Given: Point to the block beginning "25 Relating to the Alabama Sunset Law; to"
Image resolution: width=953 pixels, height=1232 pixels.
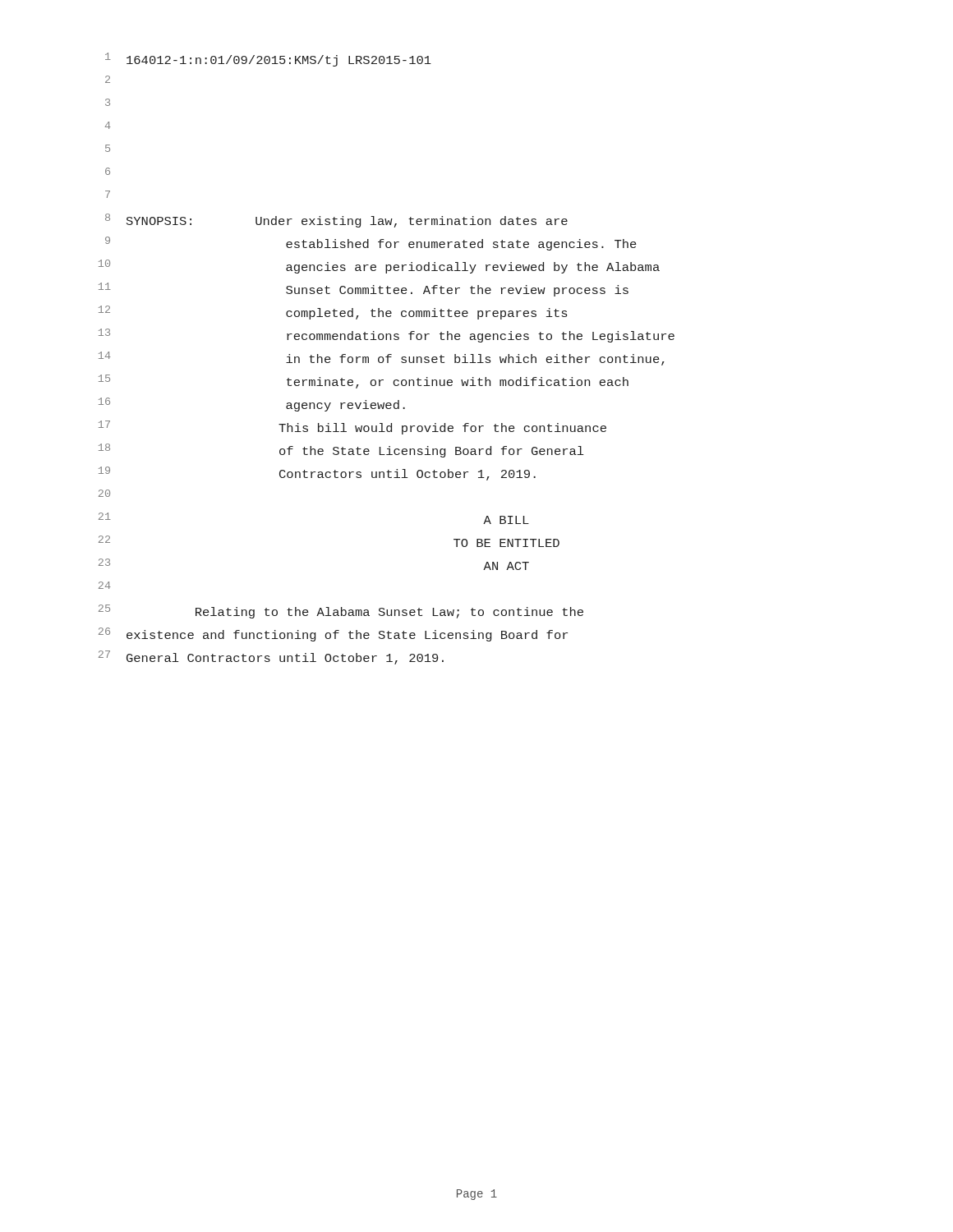Looking at the screenshot, I should click(x=476, y=636).
